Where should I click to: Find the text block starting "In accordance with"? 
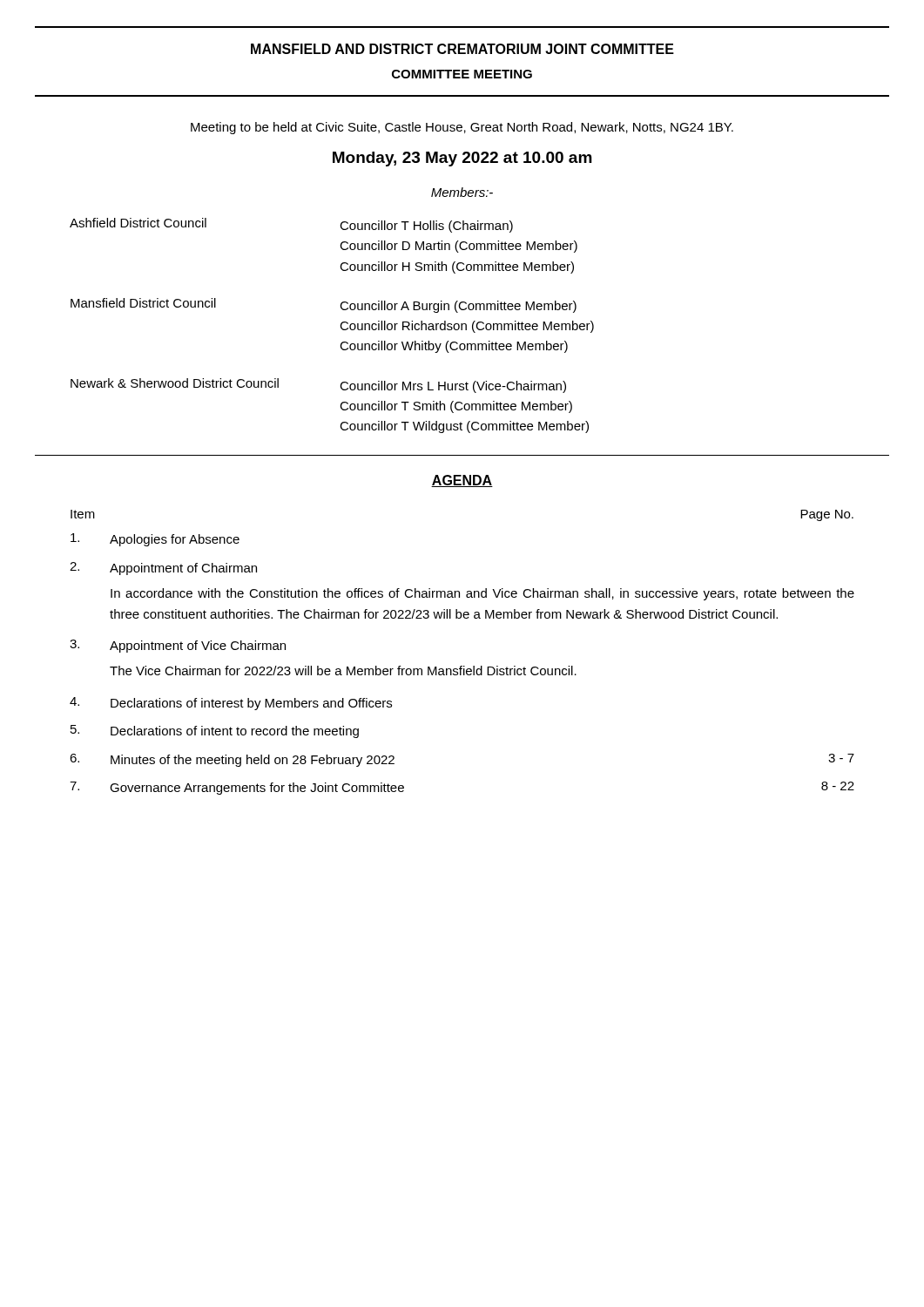pyautogui.click(x=482, y=603)
